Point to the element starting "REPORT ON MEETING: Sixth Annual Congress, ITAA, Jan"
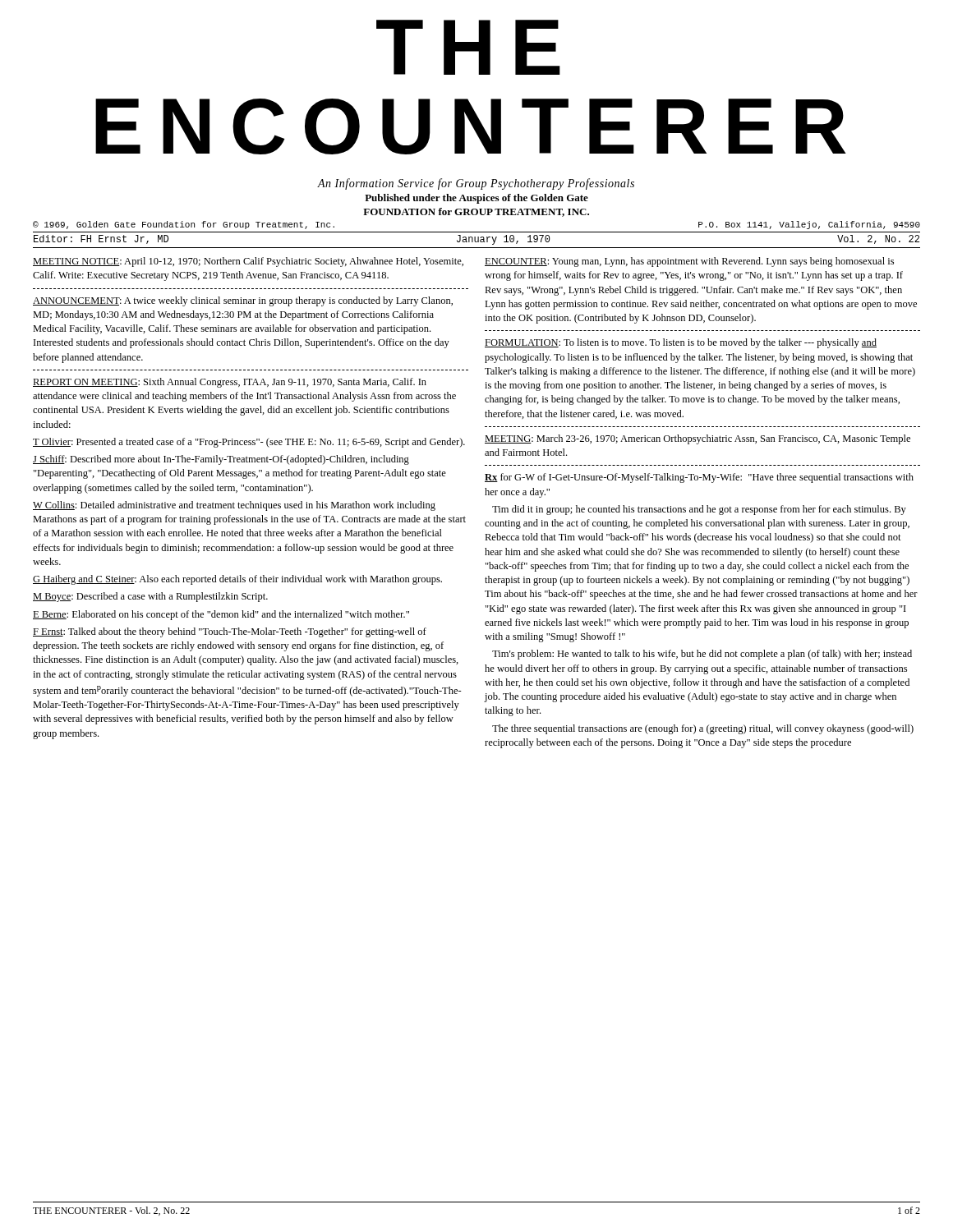 pos(251,558)
